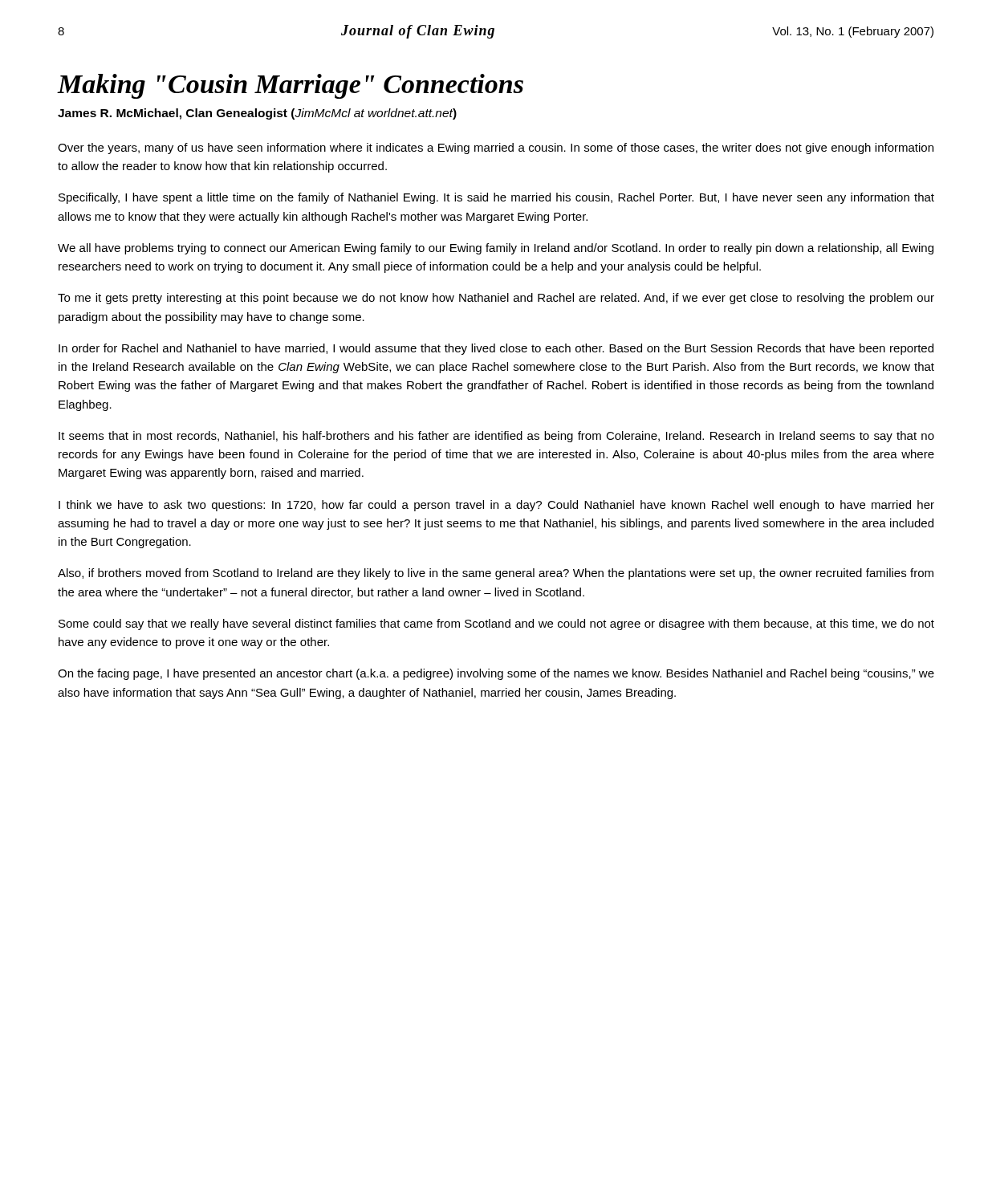992x1204 pixels.
Task: Point to the block beginning "On the facing page, I have presented an"
Action: pos(496,683)
